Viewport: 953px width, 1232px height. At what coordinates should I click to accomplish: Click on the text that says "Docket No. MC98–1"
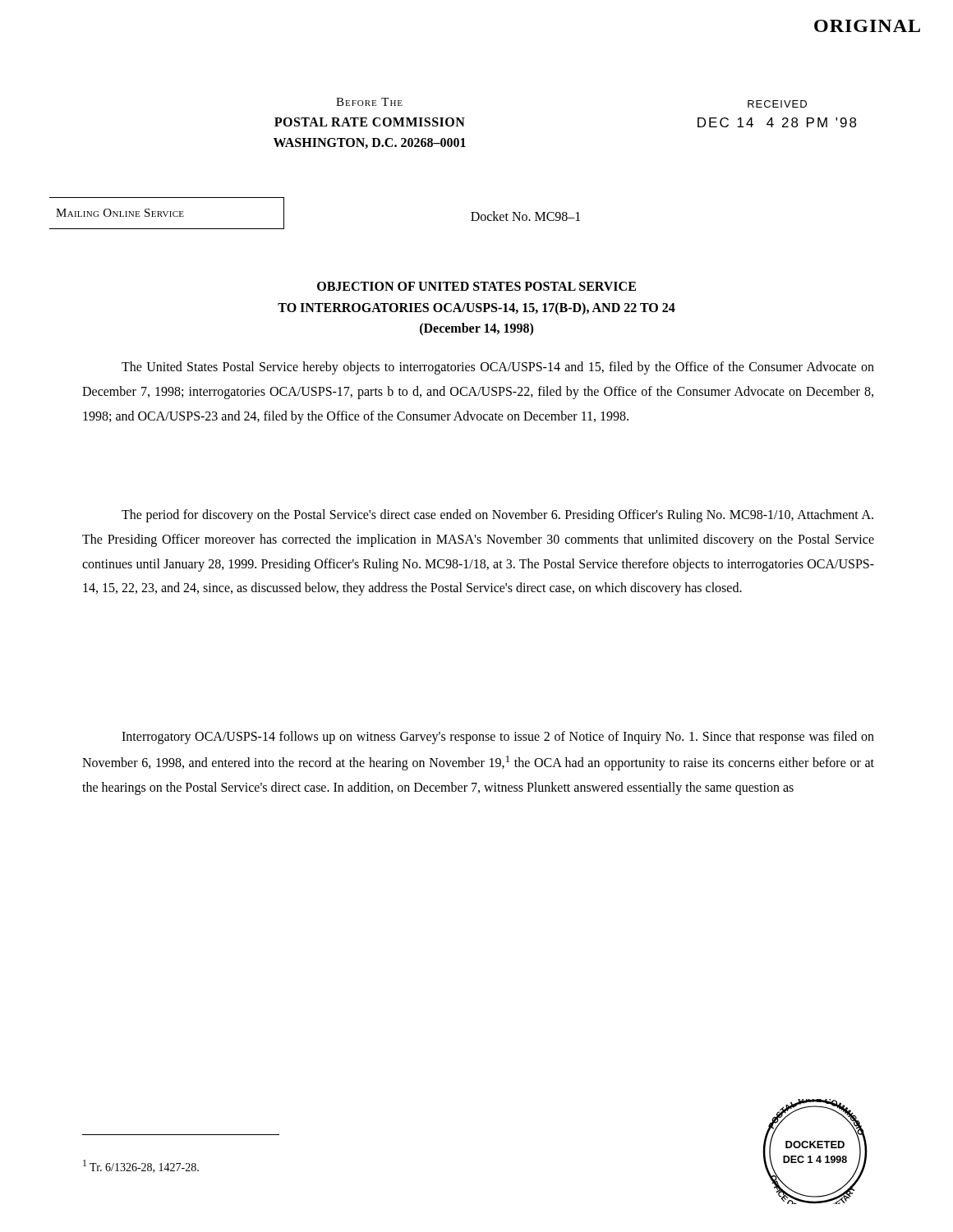[526, 216]
